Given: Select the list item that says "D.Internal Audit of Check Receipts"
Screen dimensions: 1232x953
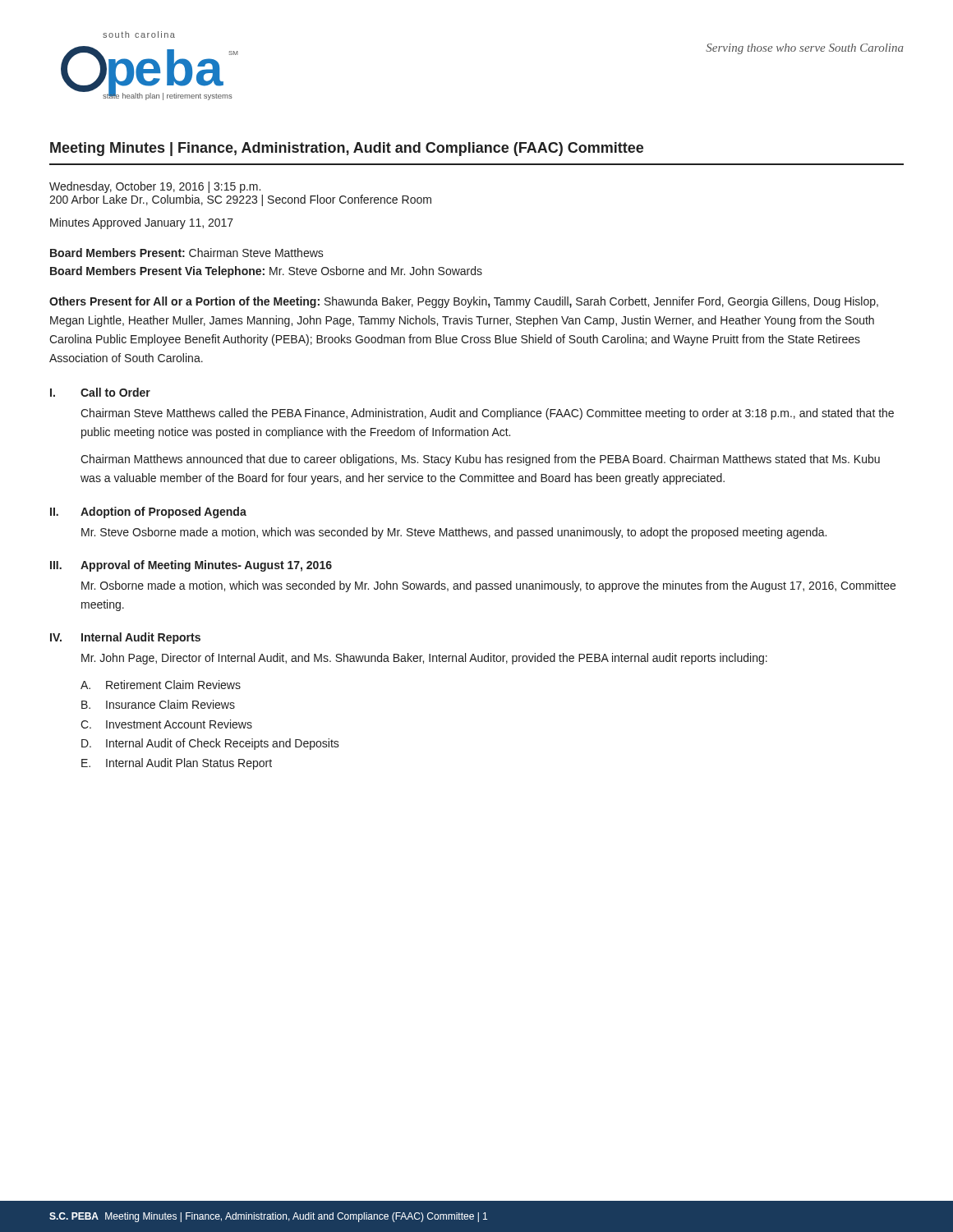Looking at the screenshot, I should (x=210, y=744).
